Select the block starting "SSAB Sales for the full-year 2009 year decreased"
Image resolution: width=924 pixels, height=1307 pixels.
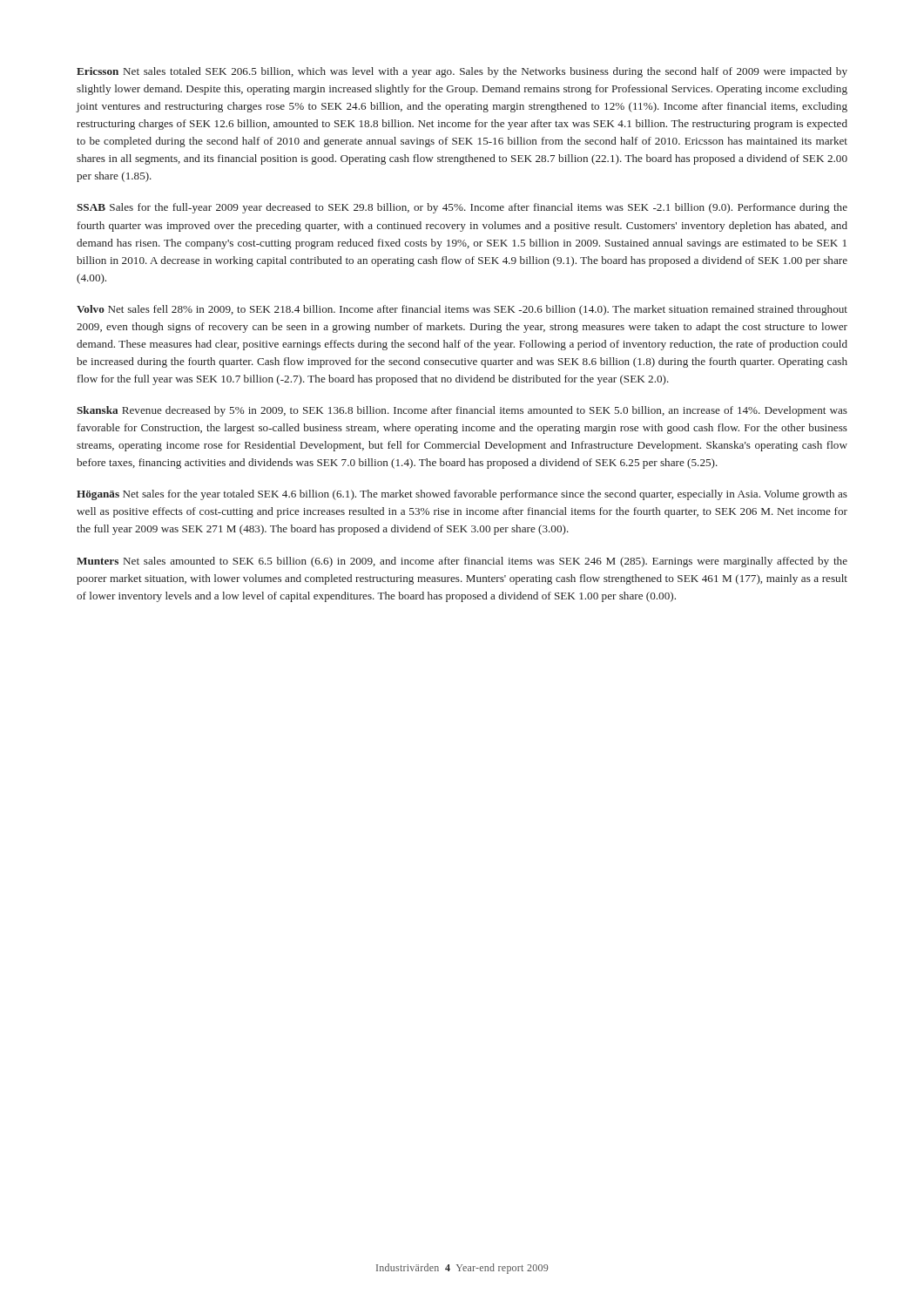(462, 242)
